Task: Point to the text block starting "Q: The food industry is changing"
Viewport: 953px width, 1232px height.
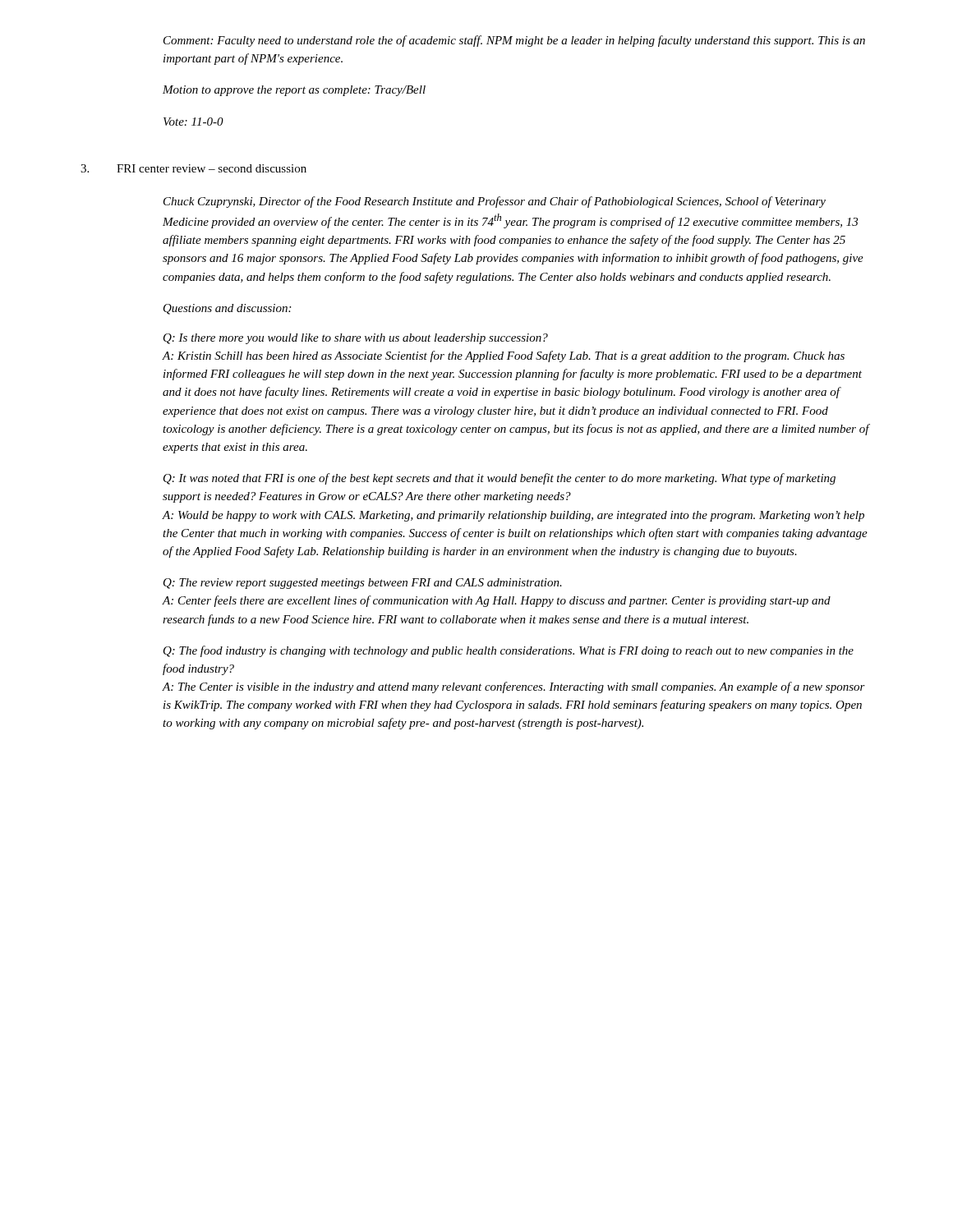Action: point(518,687)
